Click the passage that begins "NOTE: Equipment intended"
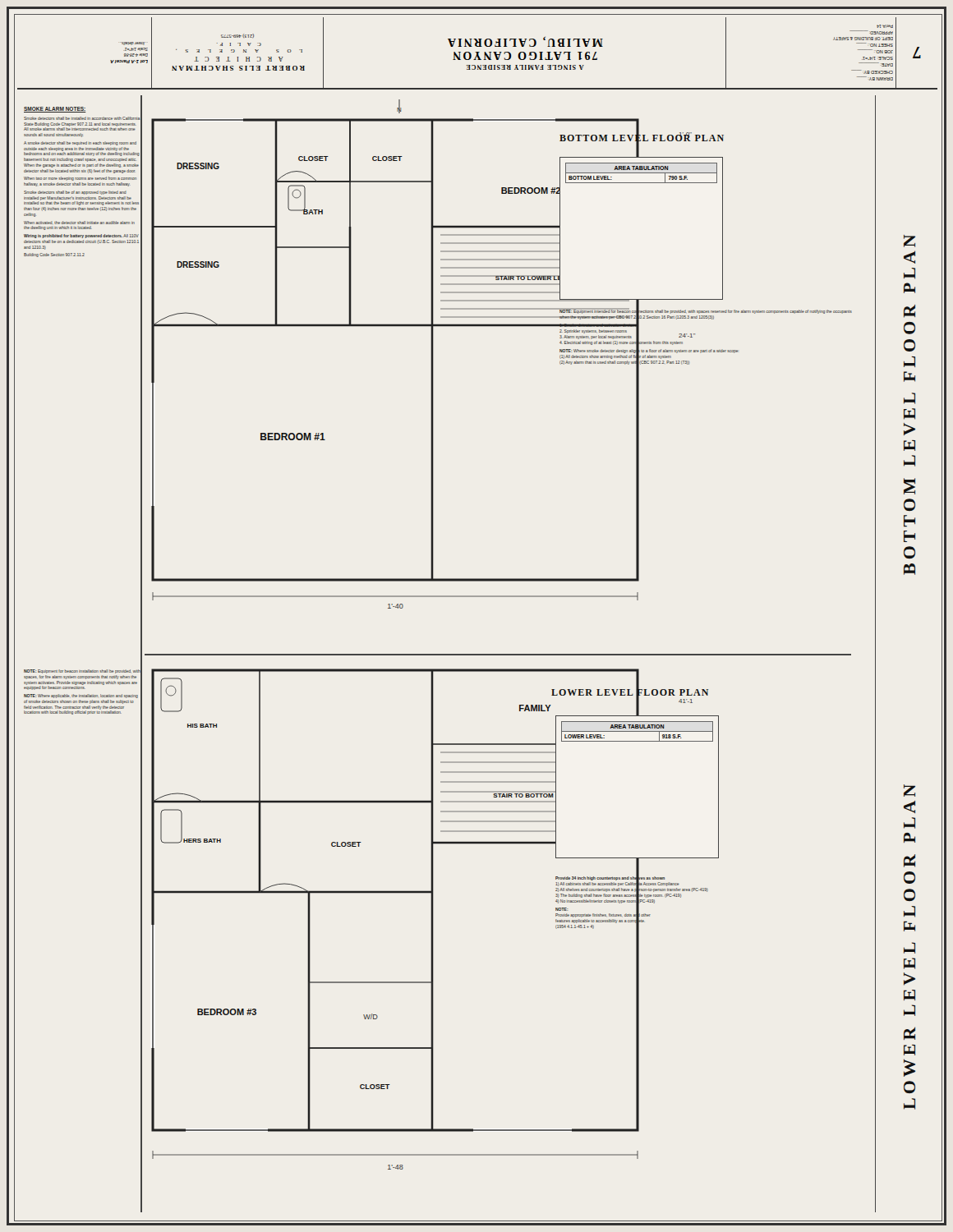Image resolution: width=953 pixels, height=1232 pixels. click(707, 337)
